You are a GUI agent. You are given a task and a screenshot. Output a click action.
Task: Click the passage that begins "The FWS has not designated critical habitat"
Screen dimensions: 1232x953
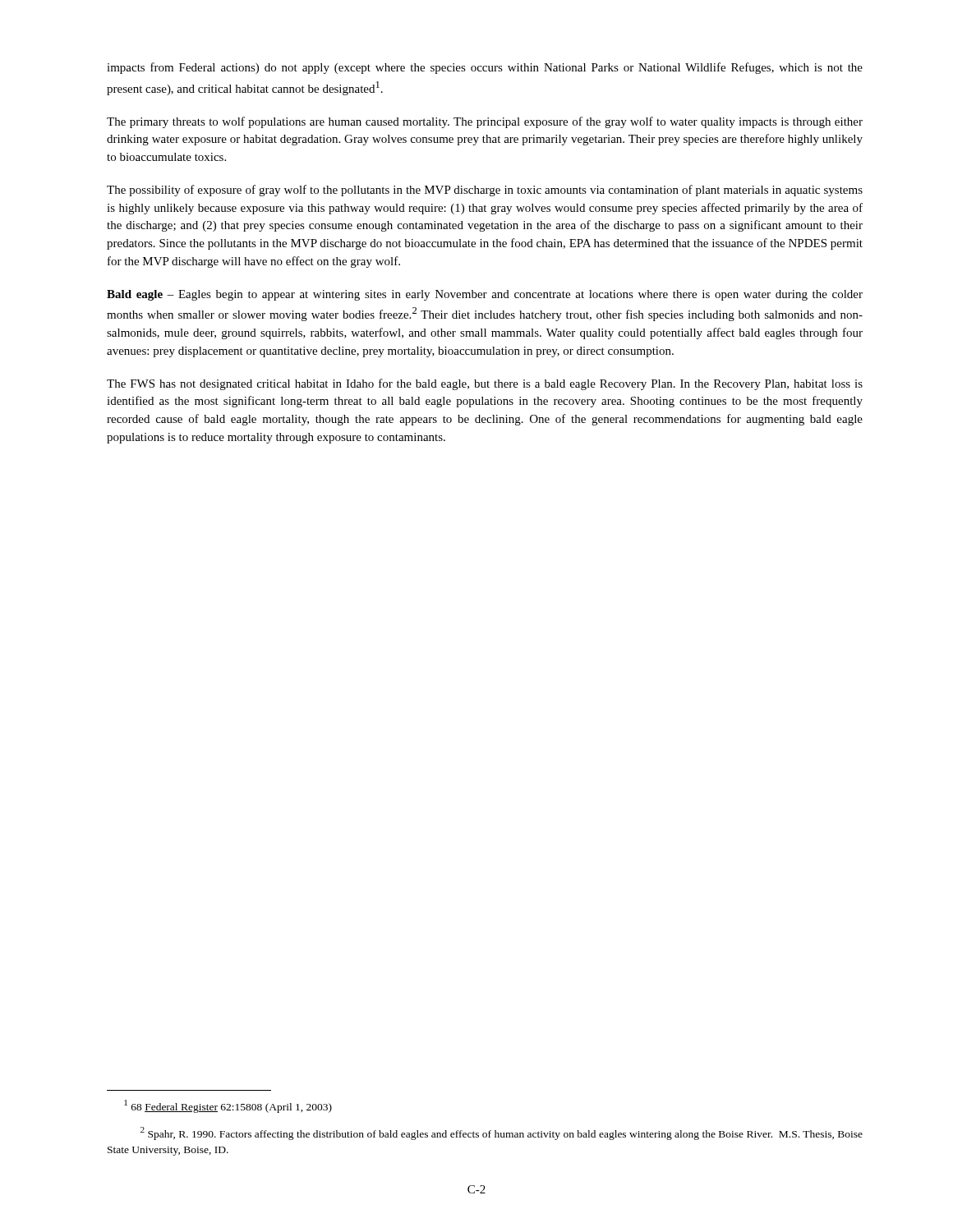point(485,410)
